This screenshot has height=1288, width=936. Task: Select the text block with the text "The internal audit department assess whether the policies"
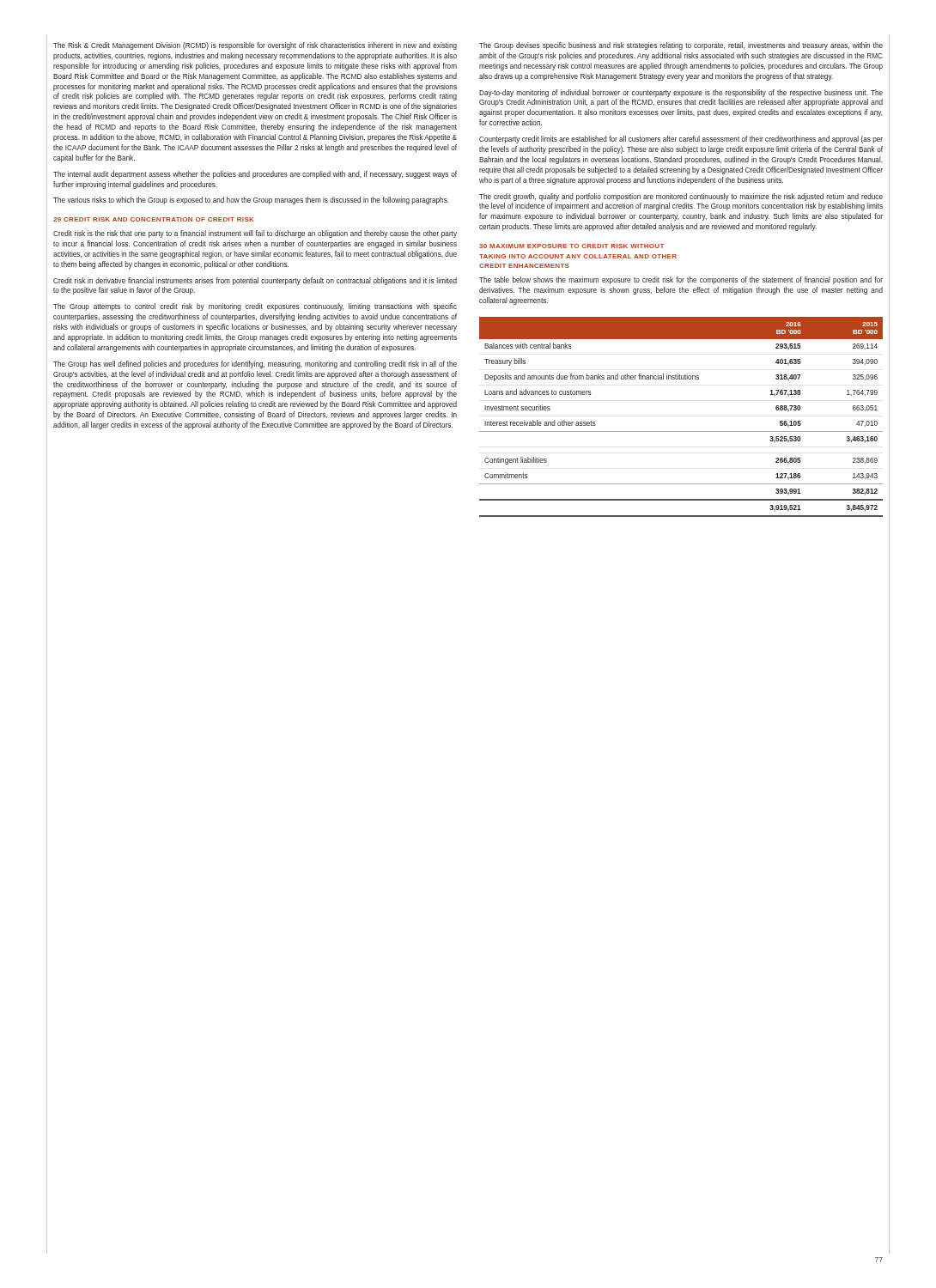(255, 180)
